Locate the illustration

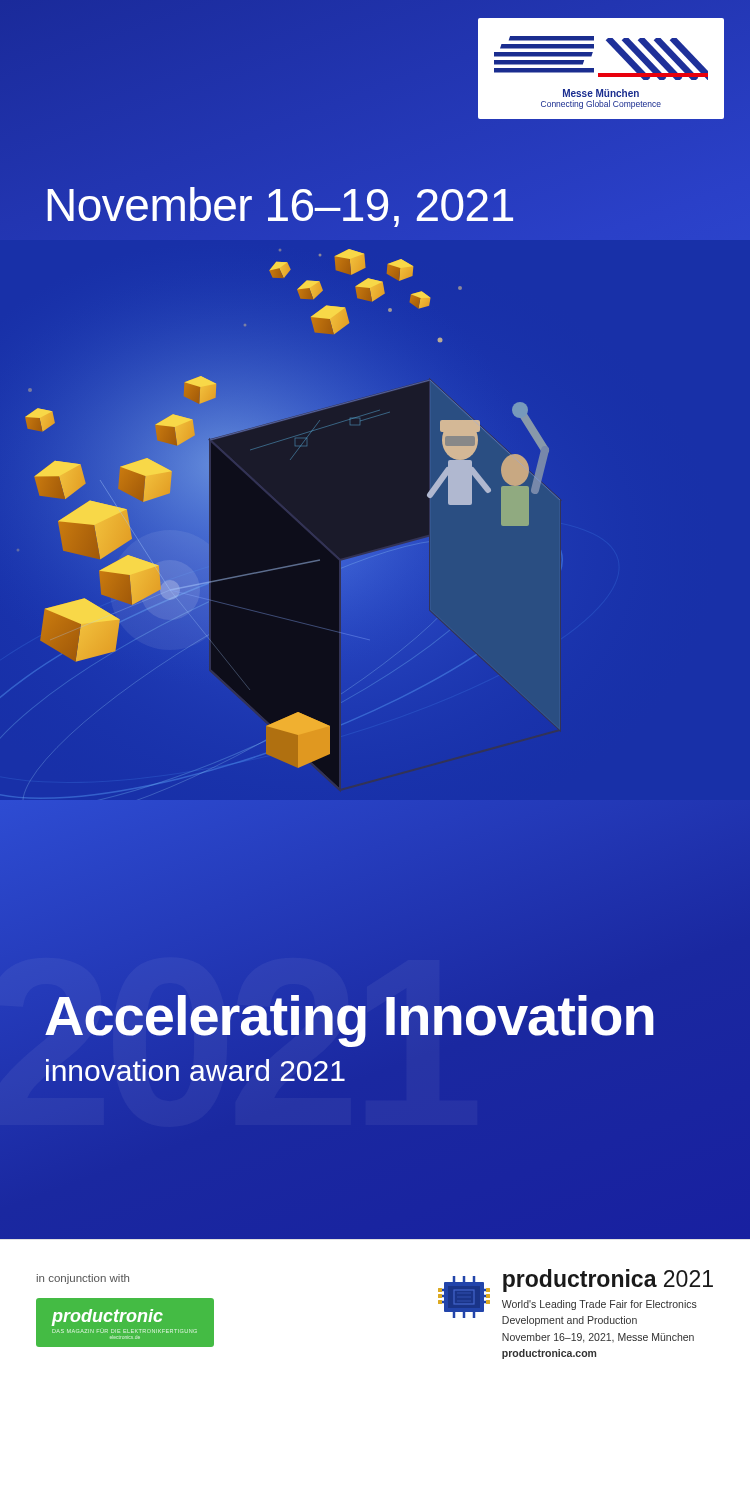coord(375,520)
